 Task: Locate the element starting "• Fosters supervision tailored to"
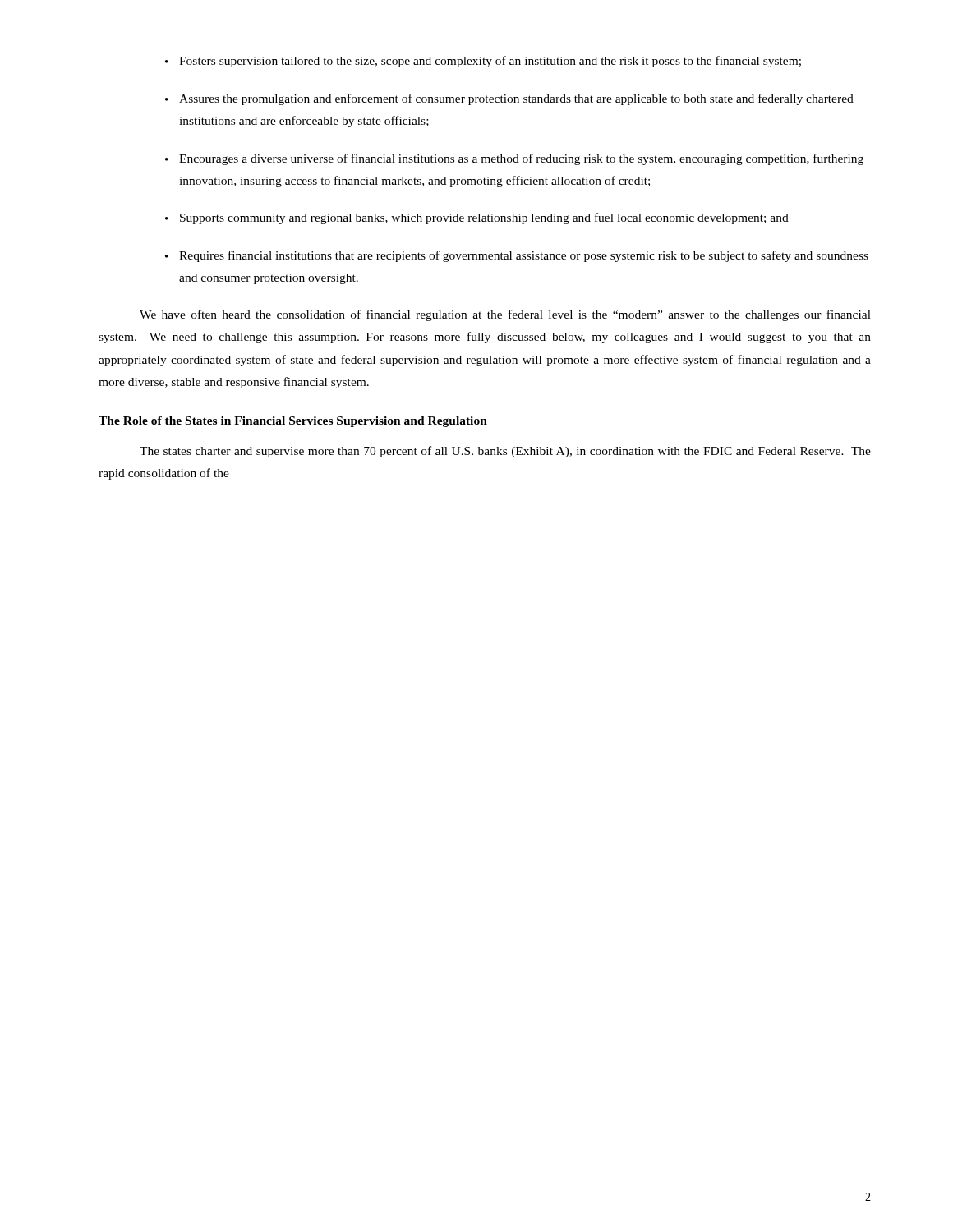pyautogui.click(x=518, y=61)
